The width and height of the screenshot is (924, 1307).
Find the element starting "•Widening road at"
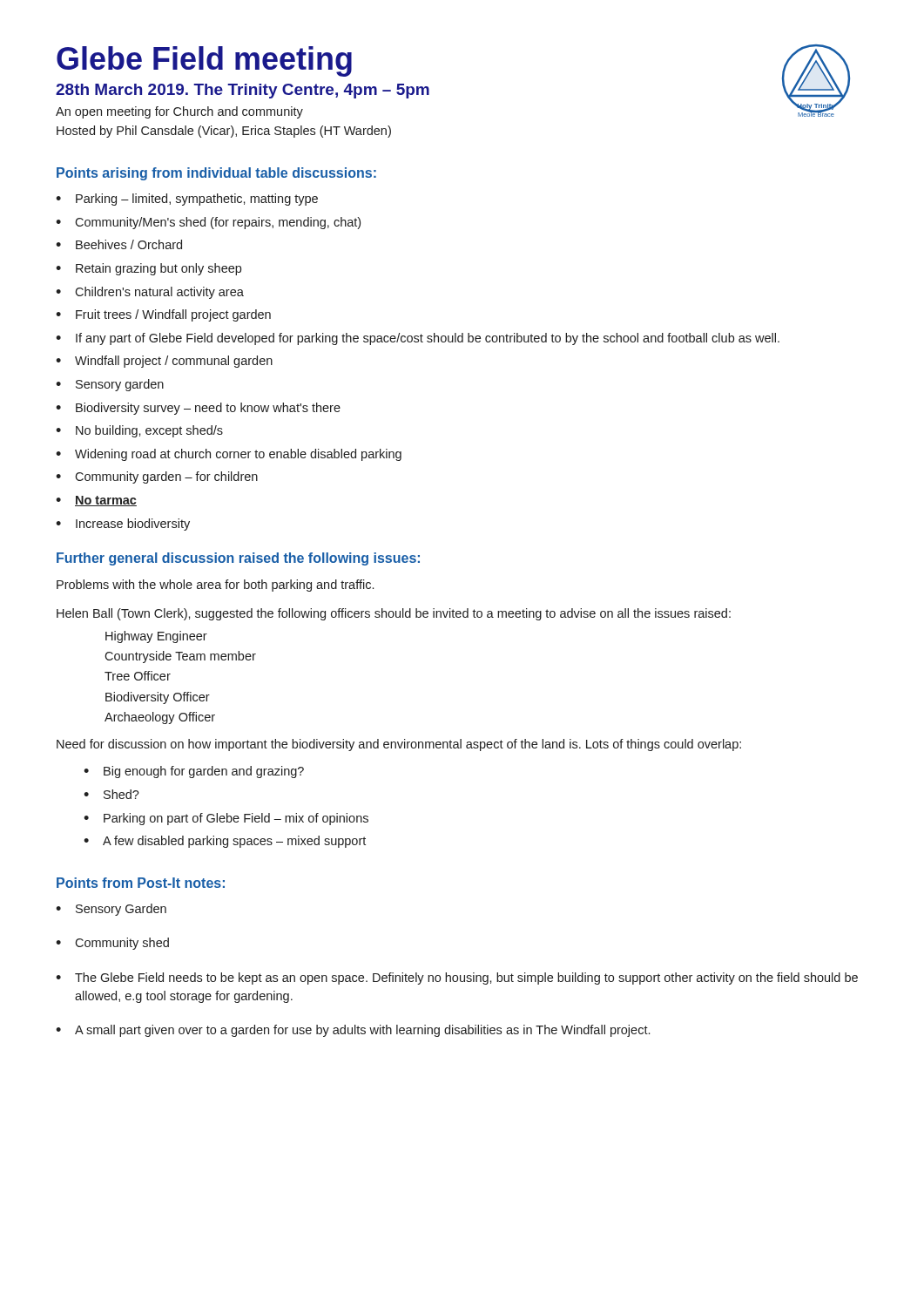click(x=229, y=455)
